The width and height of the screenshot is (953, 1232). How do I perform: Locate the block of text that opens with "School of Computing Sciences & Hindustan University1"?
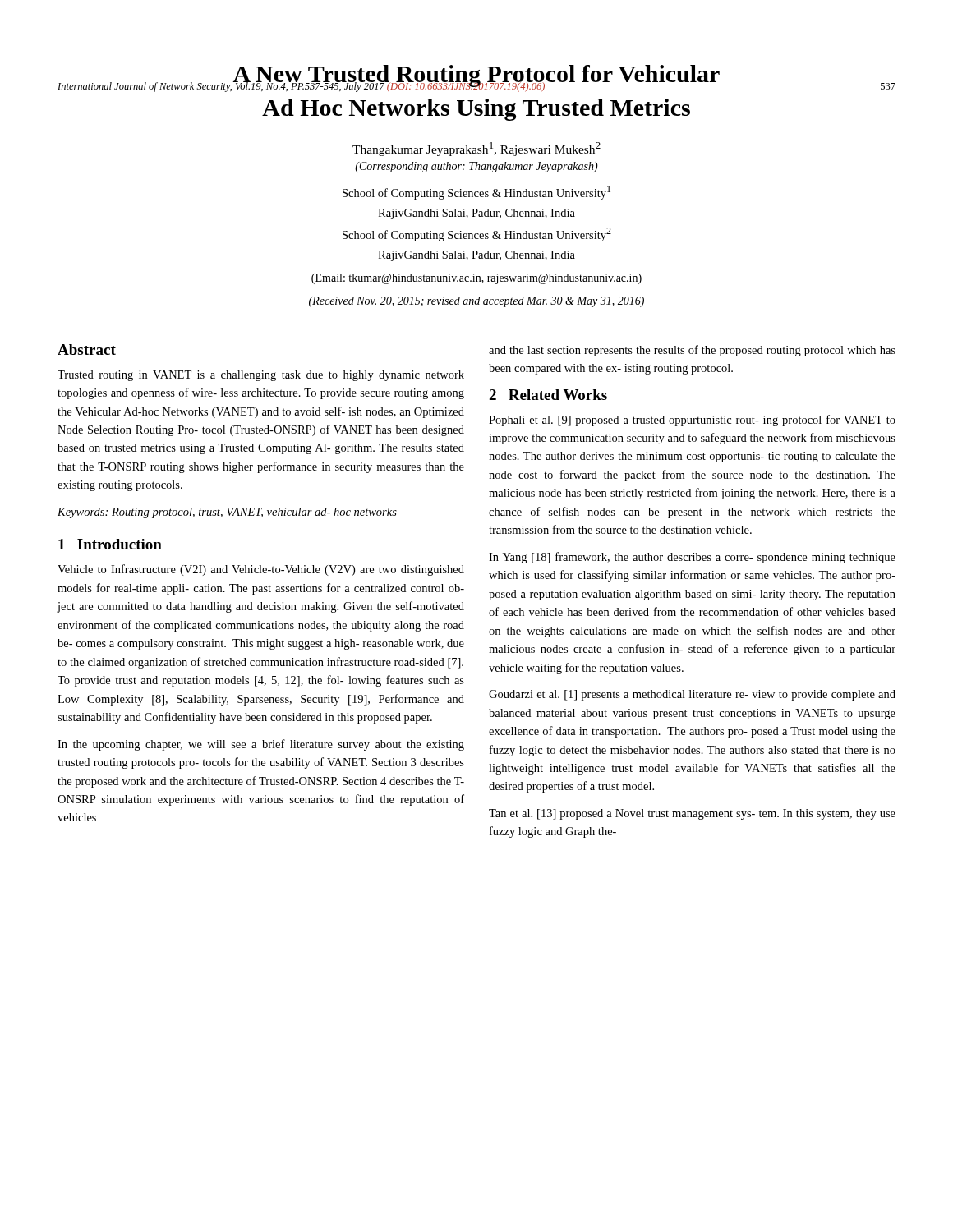pyautogui.click(x=476, y=246)
